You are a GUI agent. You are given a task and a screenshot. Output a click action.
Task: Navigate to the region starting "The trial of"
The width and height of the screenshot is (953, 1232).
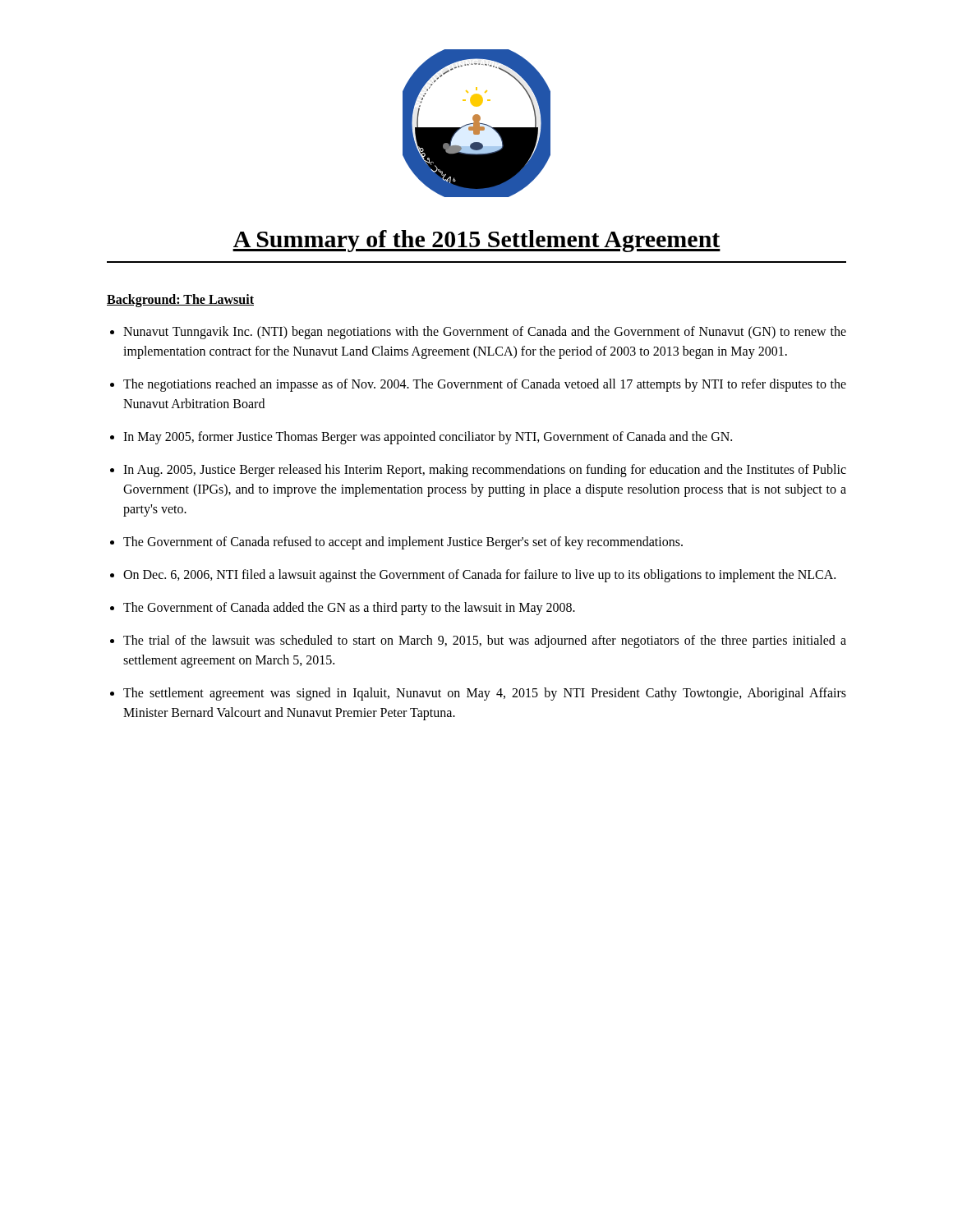point(485,650)
